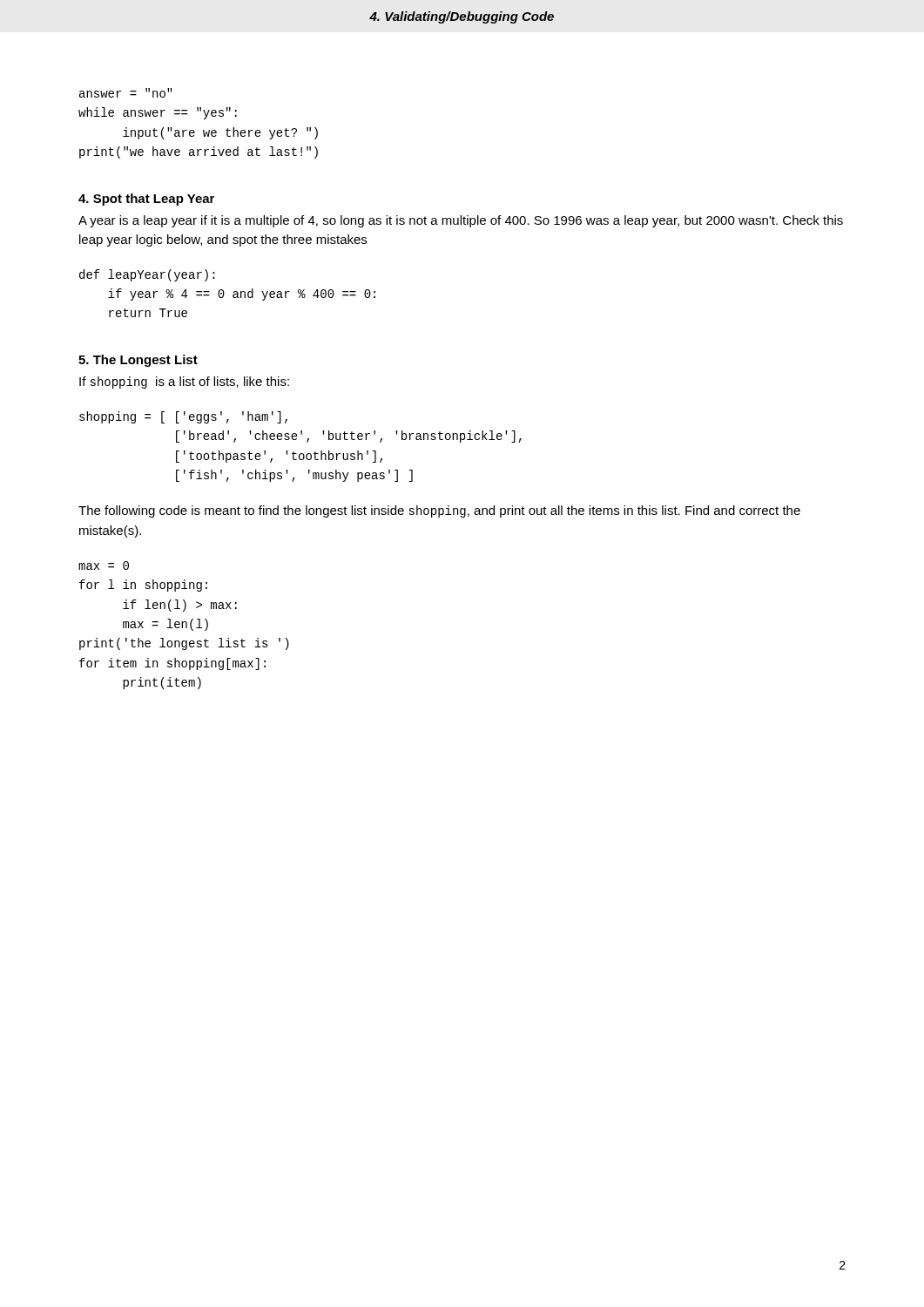Click the passage that begins "The following code"
Viewport: 924px width, 1307px height.
[x=439, y=520]
